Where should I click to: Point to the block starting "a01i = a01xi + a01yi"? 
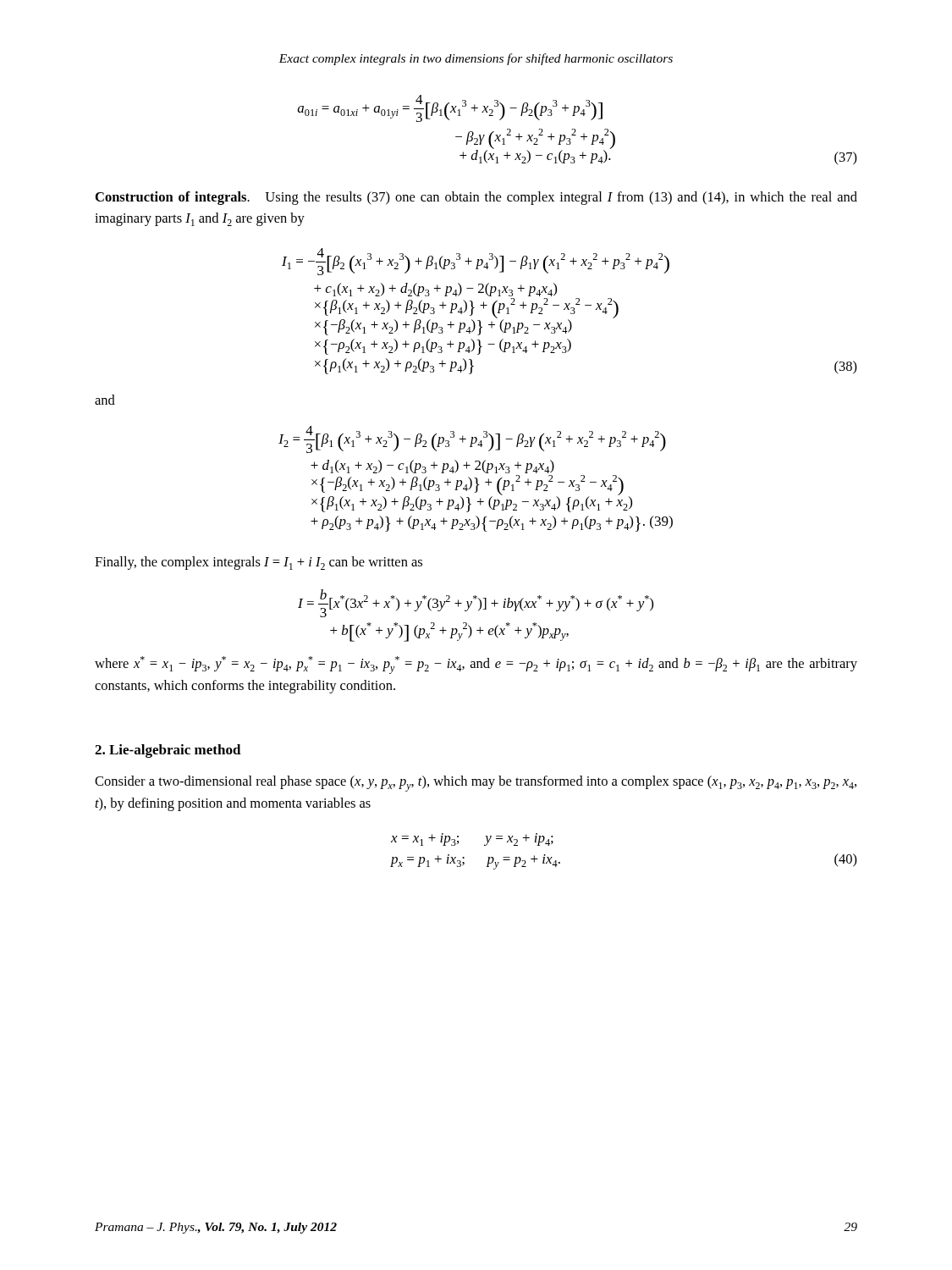point(476,128)
